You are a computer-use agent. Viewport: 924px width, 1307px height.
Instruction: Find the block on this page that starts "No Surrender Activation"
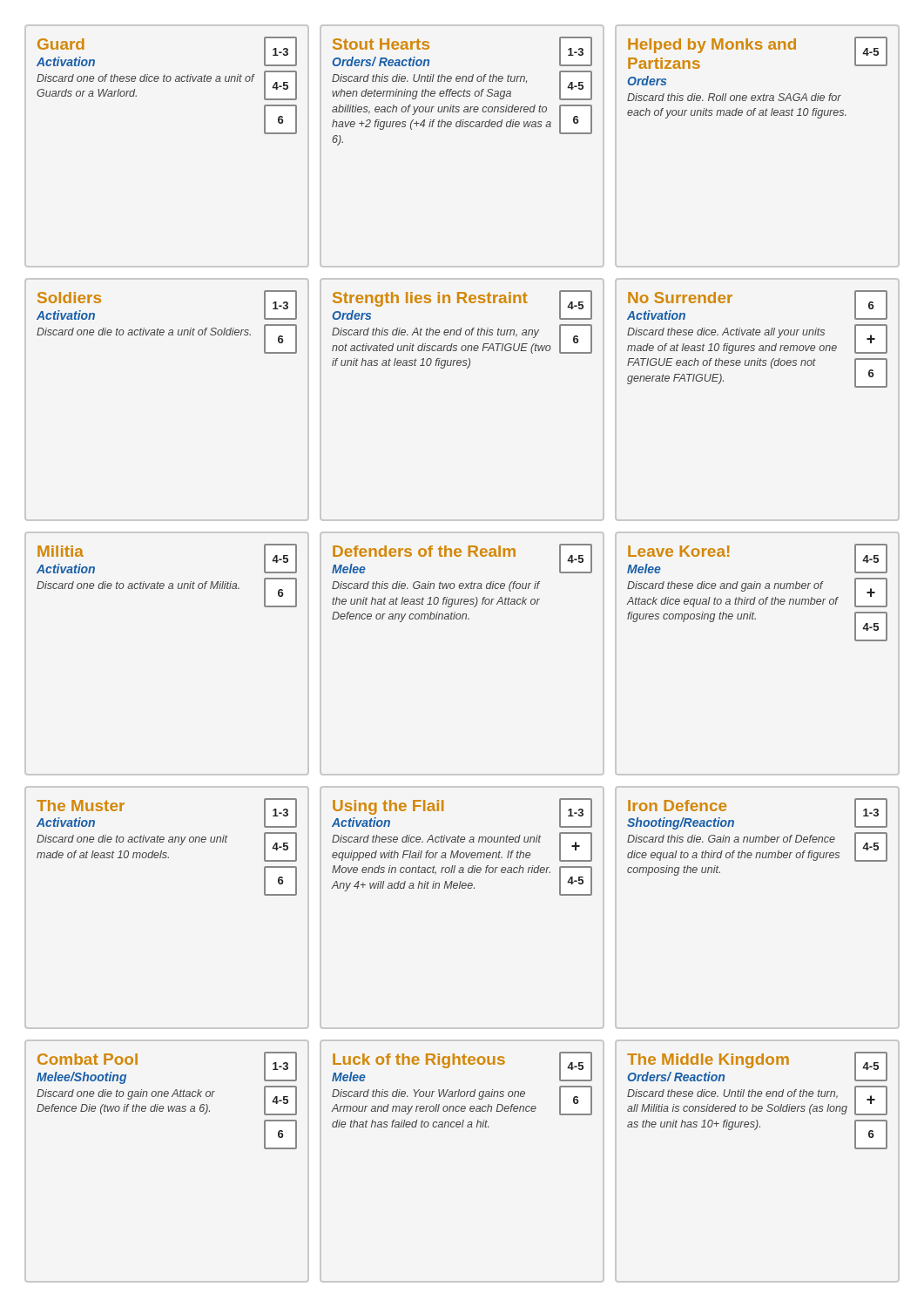click(757, 338)
